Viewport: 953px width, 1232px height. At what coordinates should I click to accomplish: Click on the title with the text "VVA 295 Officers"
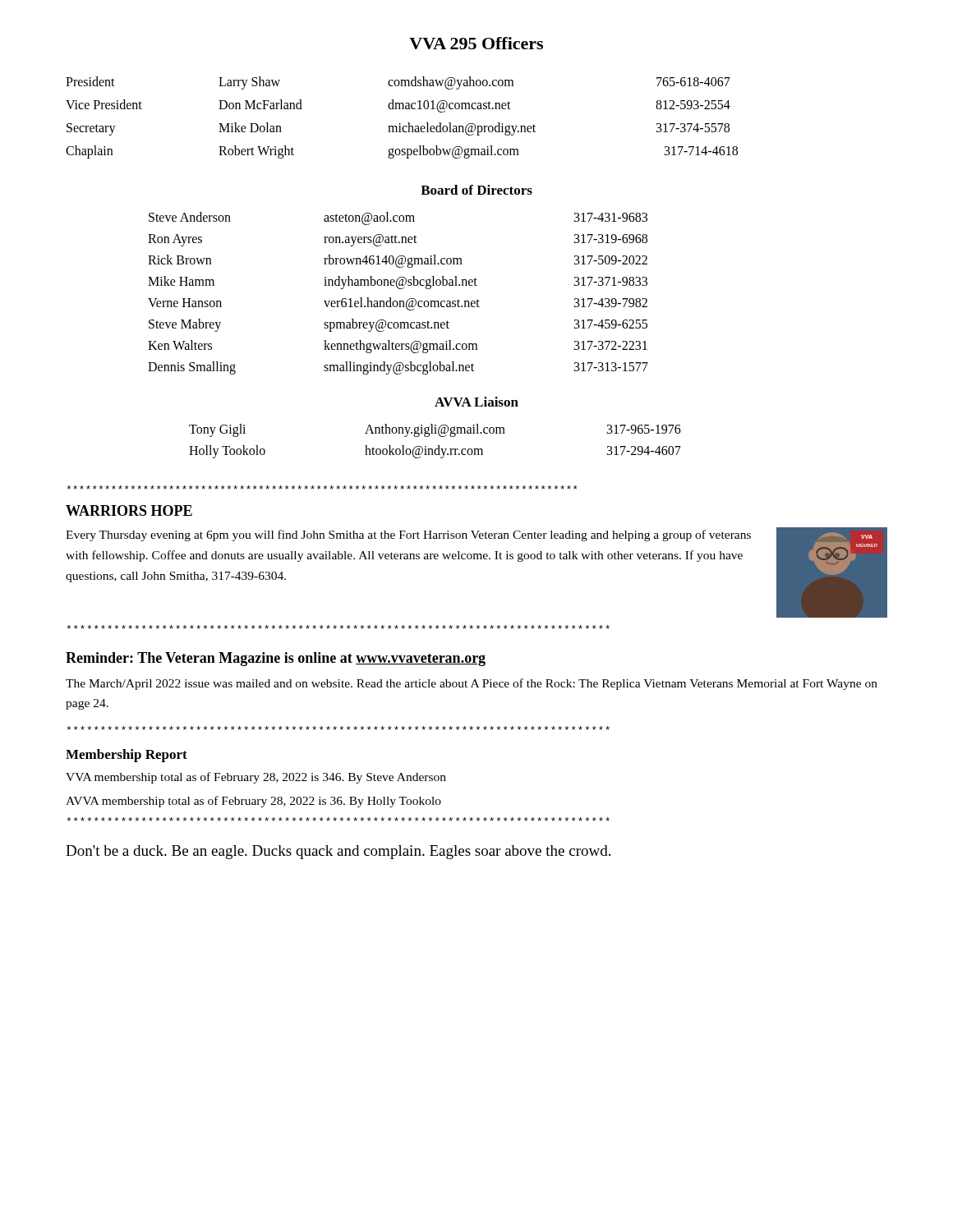476,43
